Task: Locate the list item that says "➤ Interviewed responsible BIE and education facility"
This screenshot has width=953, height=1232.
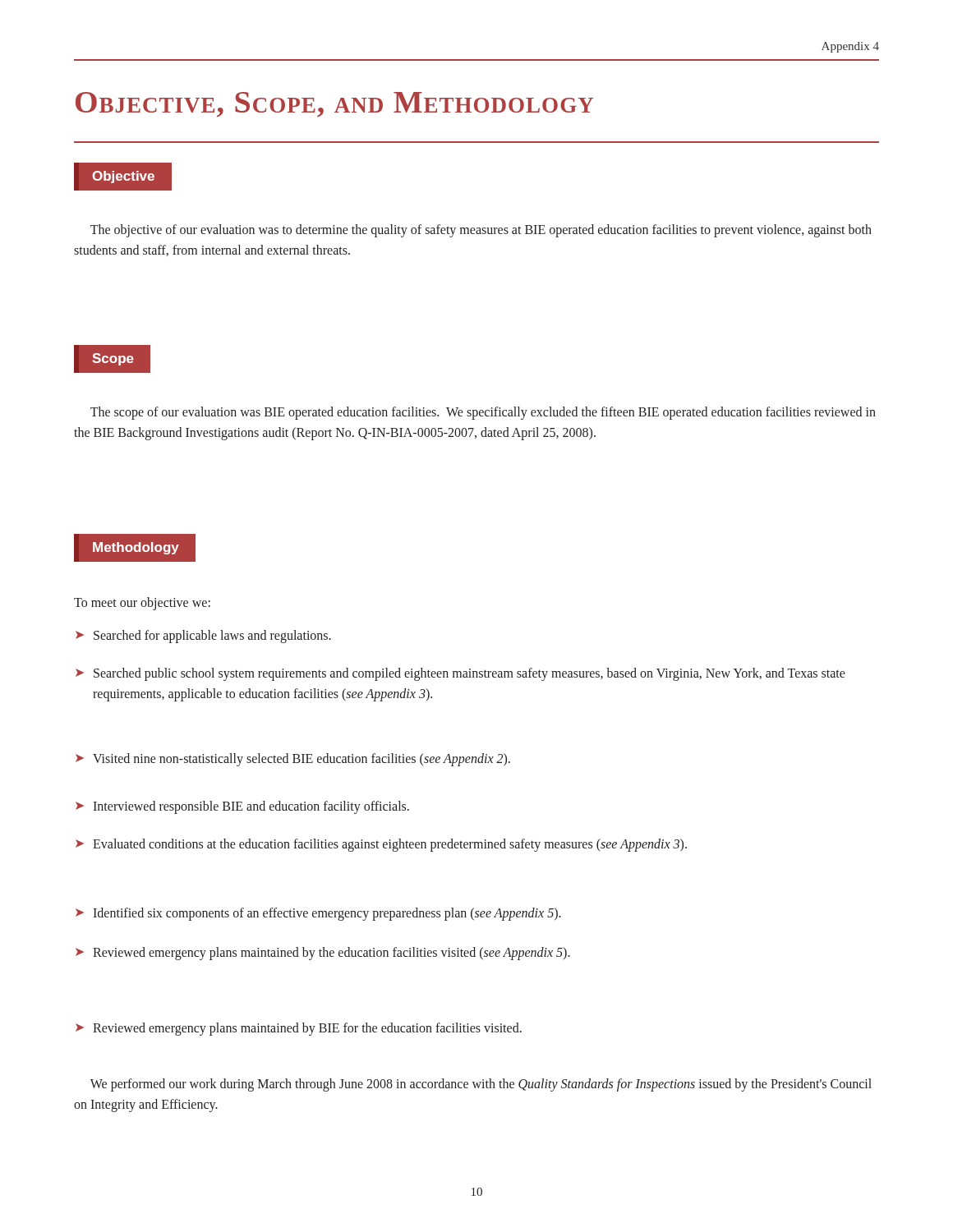Action: coord(242,807)
